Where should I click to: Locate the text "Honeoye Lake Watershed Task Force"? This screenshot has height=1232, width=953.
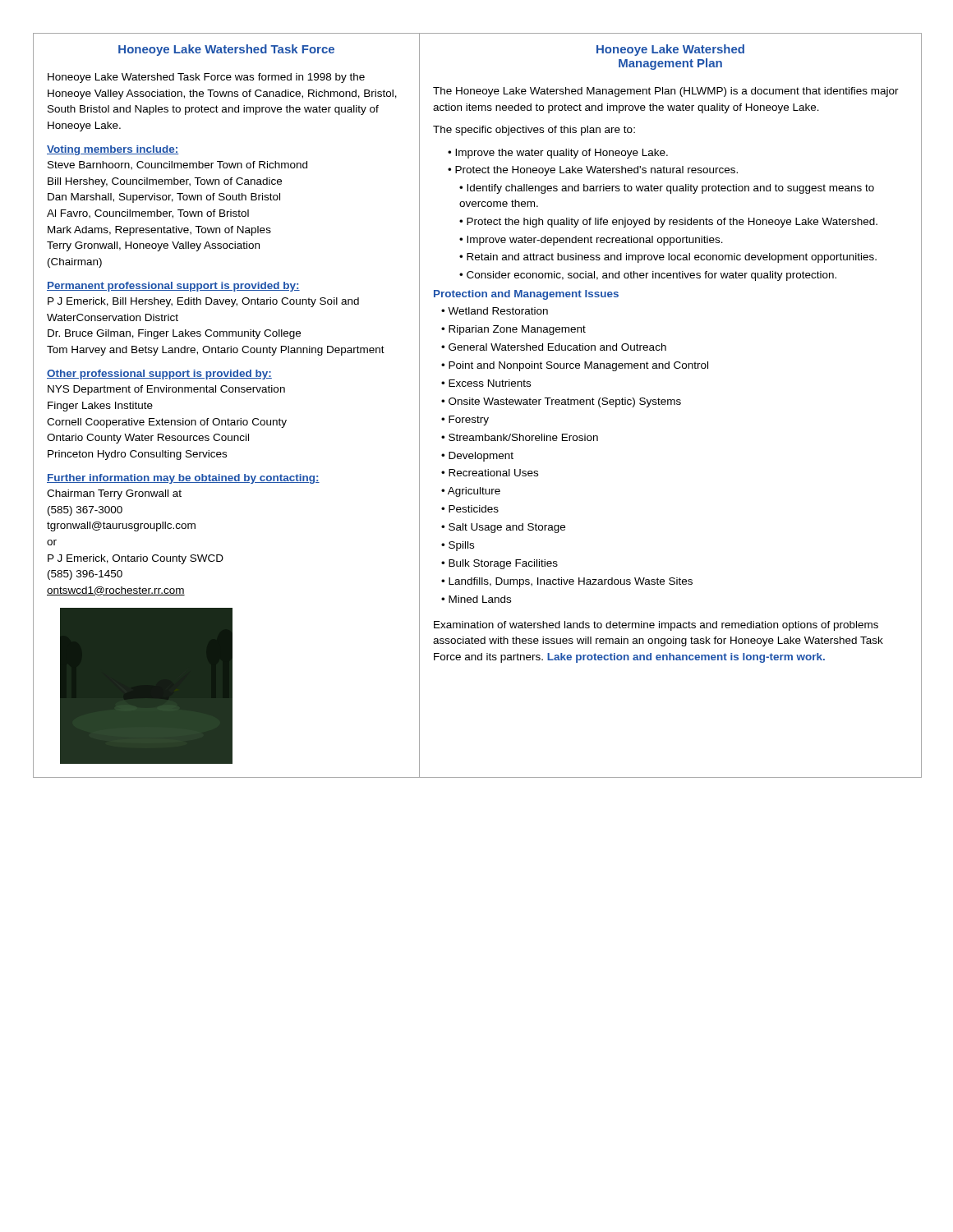coord(226,49)
